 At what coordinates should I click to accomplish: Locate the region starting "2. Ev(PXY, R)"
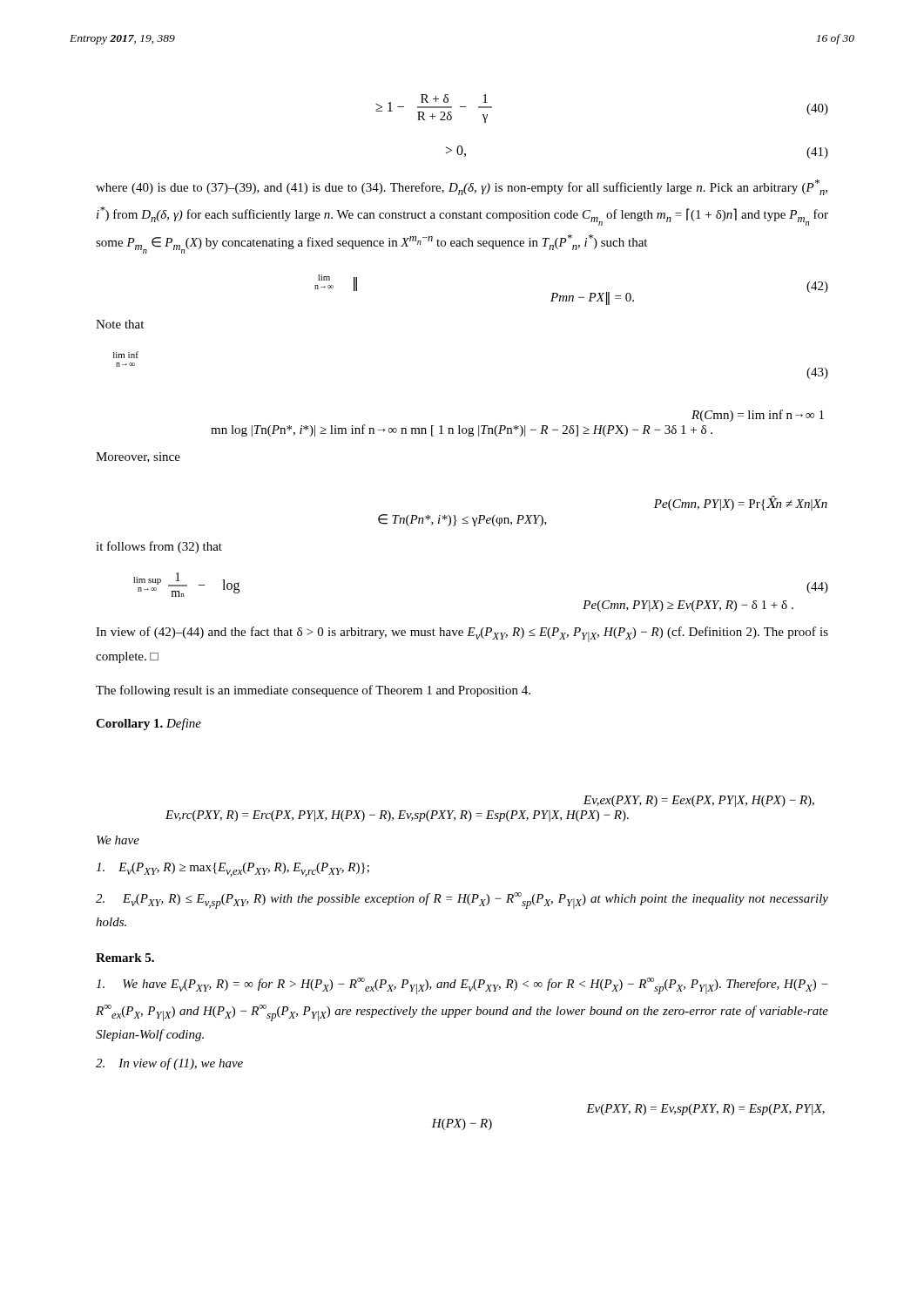[x=462, y=908]
